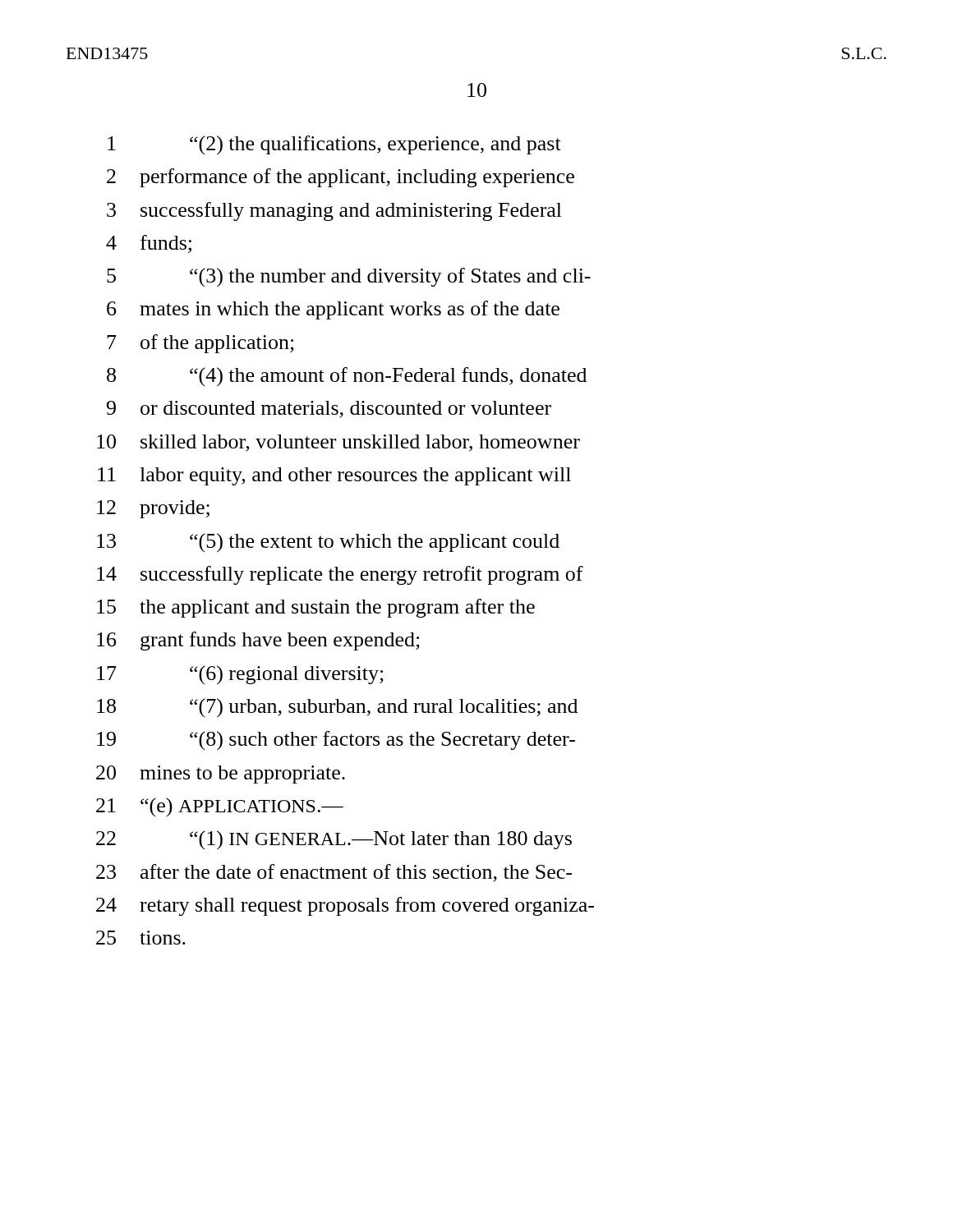The width and height of the screenshot is (953, 1232).
Task: Locate the block of text that opens with "8 “(4) the"
Action: click(476, 442)
